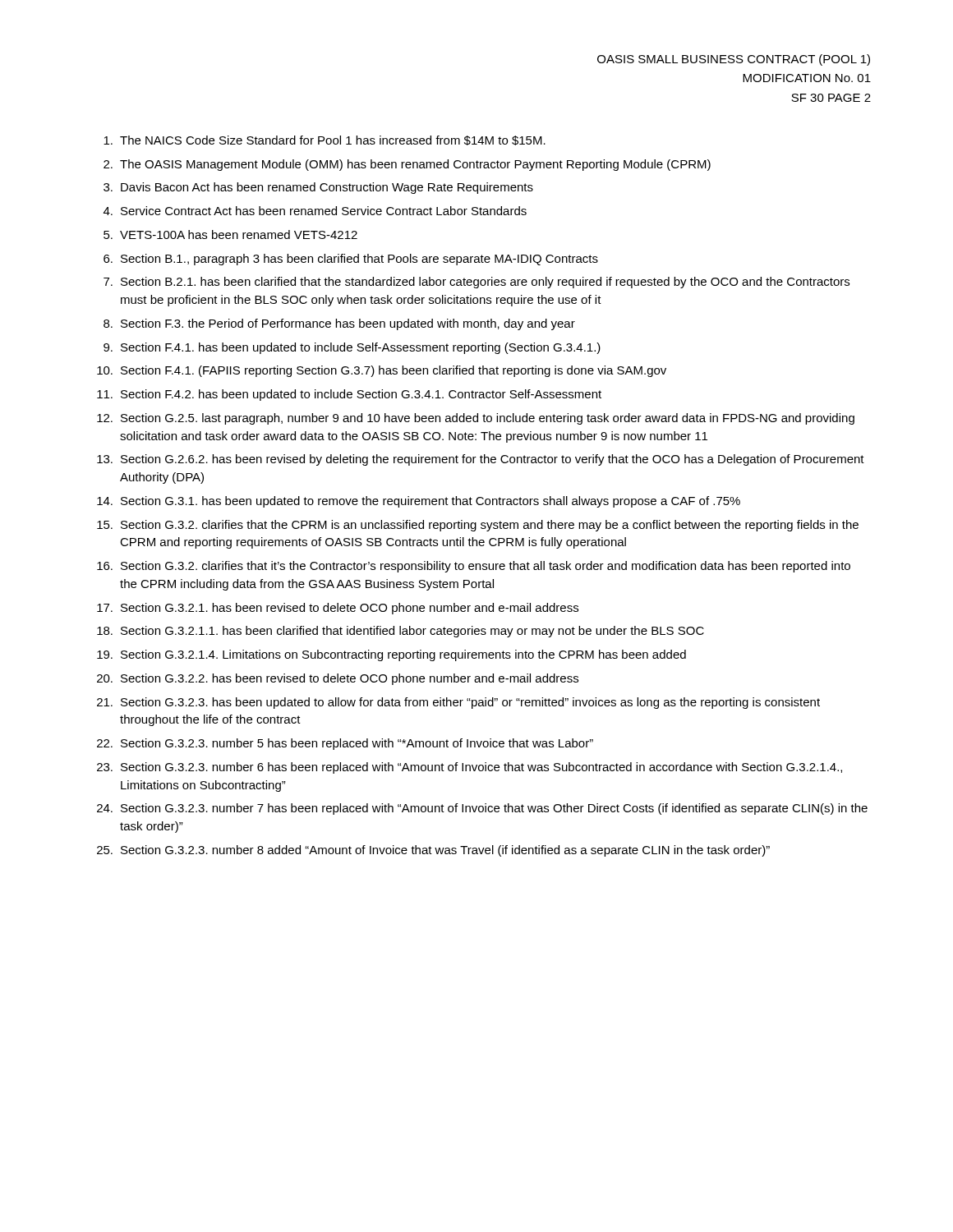This screenshot has height=1232, width=953.
Task: Click the passage that begins "8. Section F.3."
Action: (x=476, y=323)
